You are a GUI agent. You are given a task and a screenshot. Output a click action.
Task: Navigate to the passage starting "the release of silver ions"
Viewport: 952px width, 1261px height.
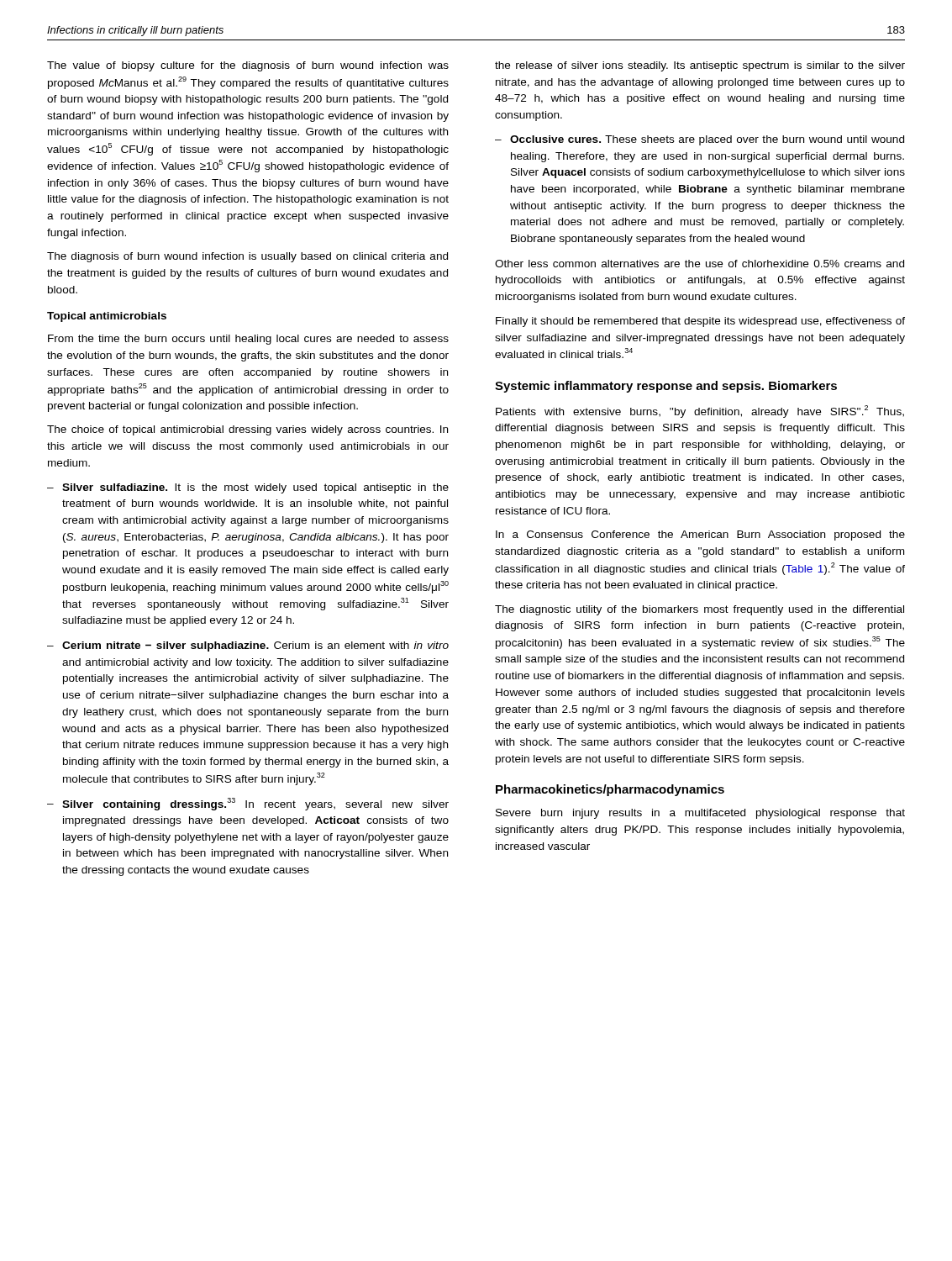(x=700, y=90)
